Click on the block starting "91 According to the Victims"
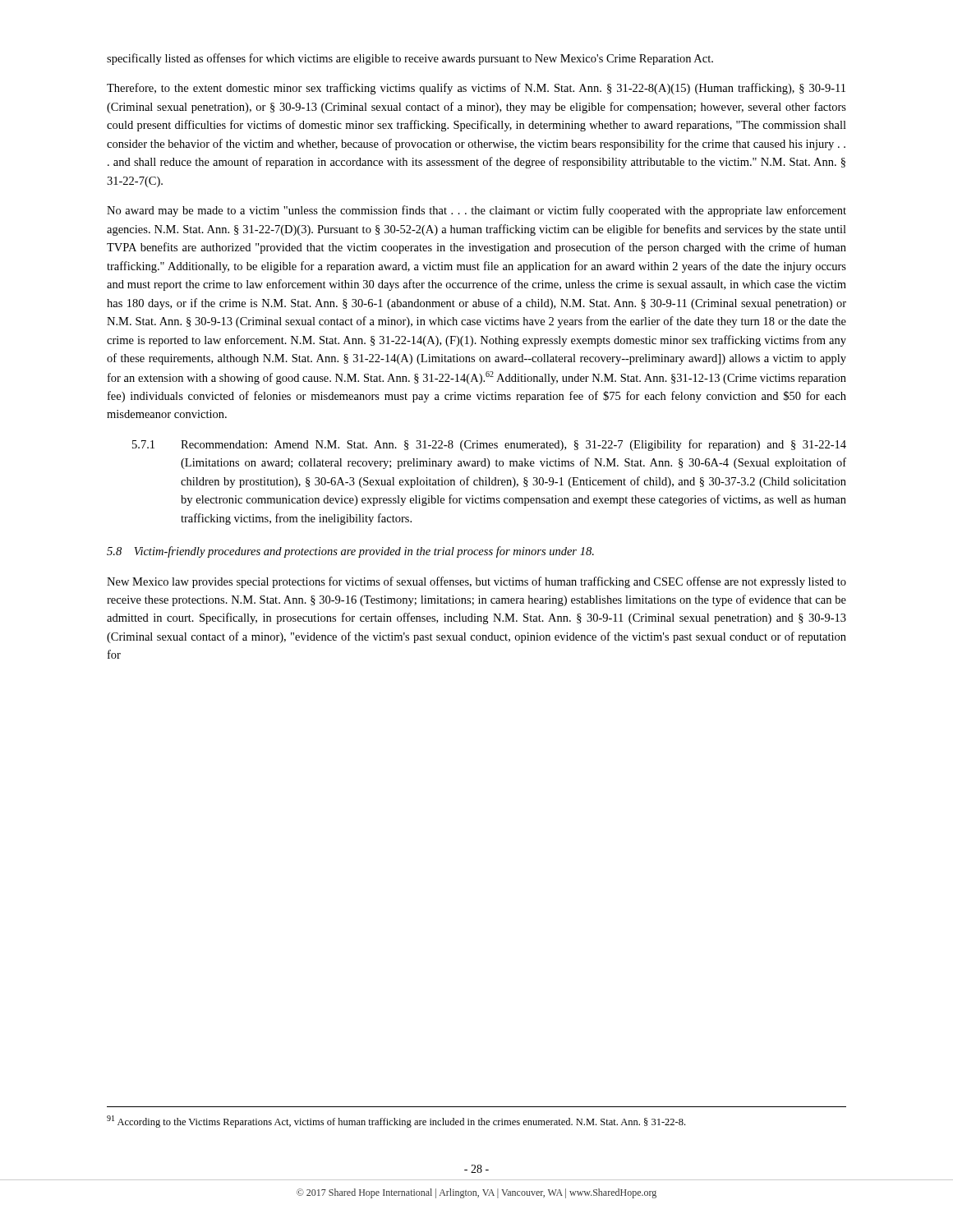 (476, 1121)
